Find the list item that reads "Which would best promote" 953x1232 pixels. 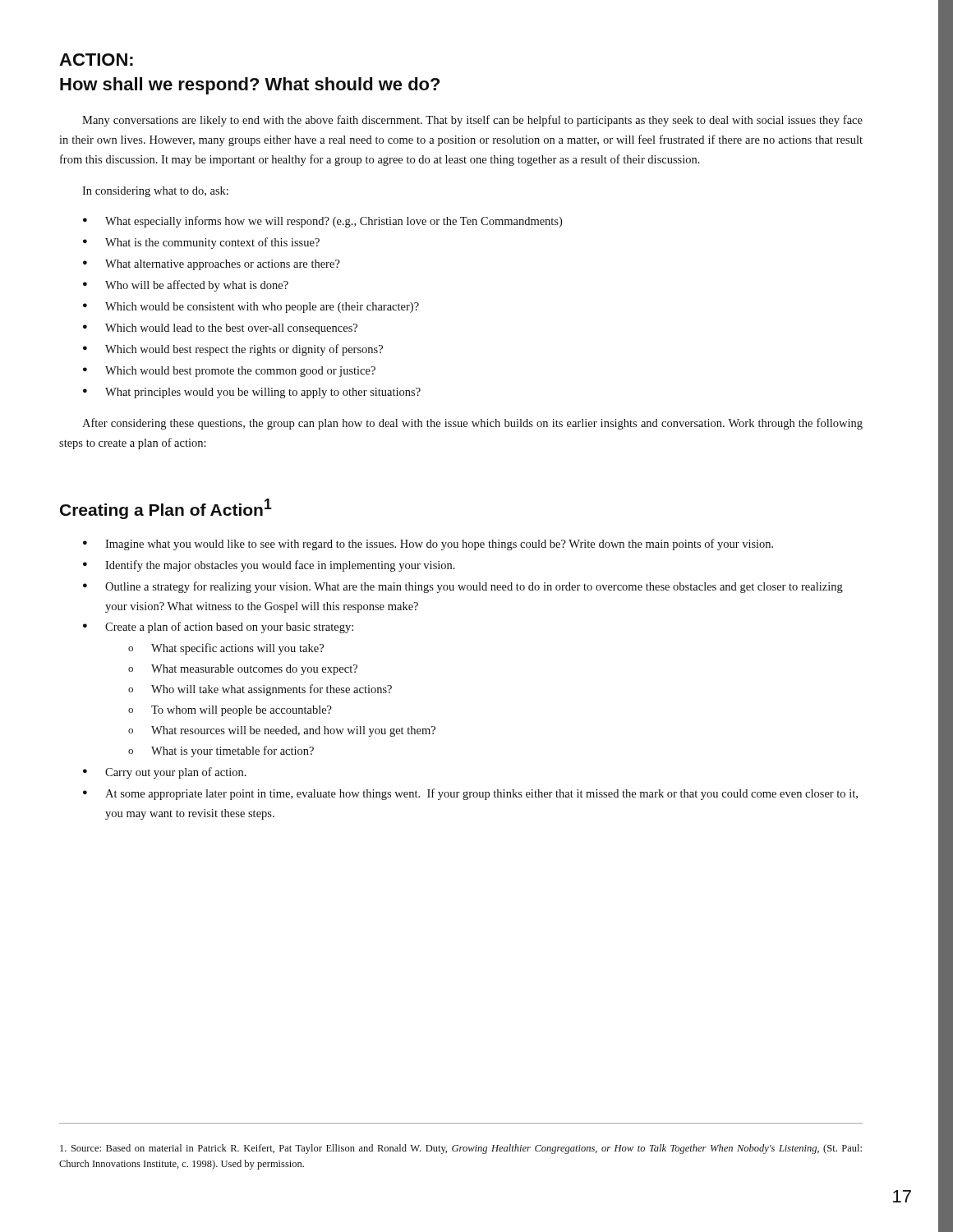pos(240,370)
